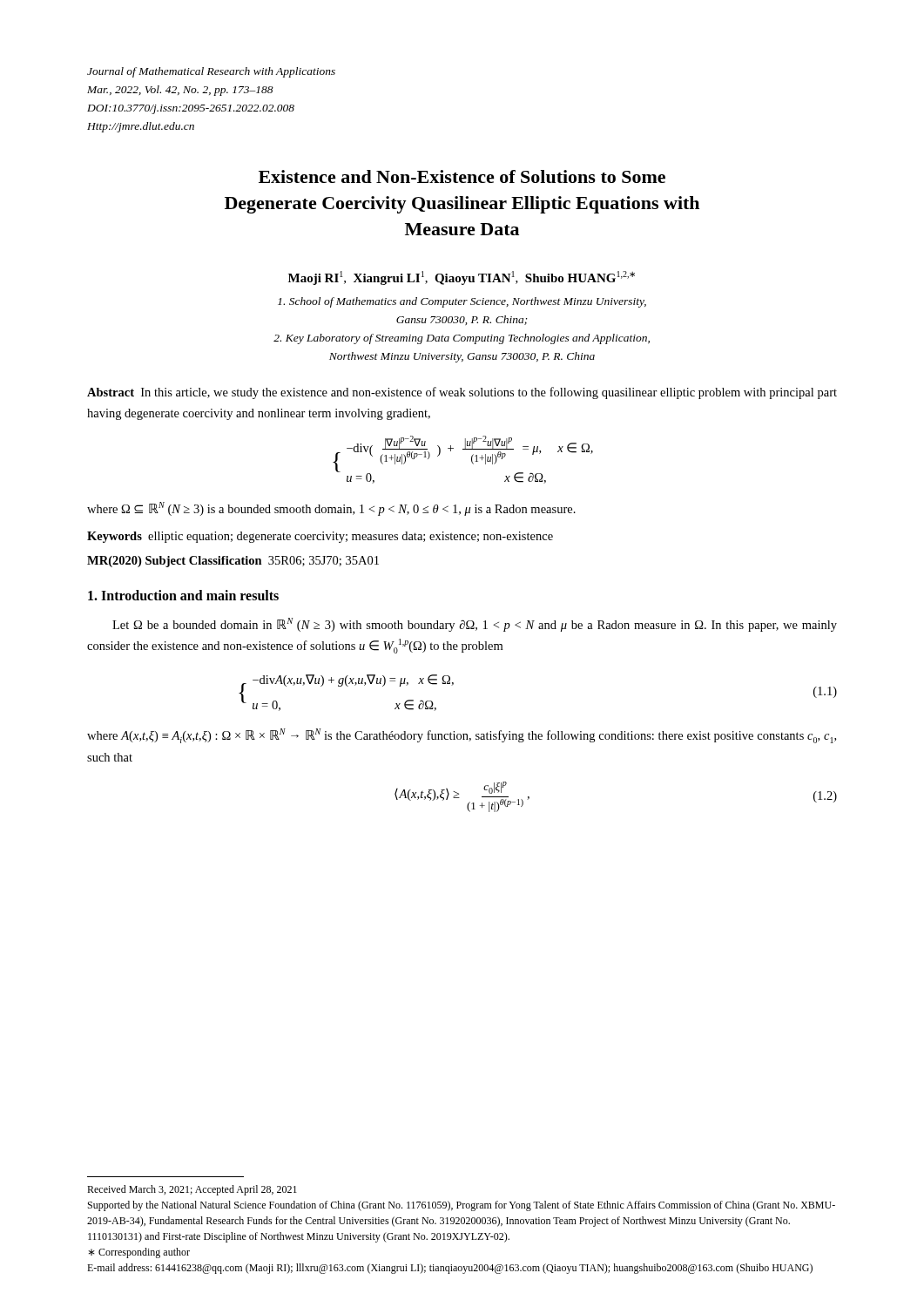Point to "1. Introduction and main results"
Image resolution: width=924 pixels, height=1307 pixels.
[x=183, y=596]
